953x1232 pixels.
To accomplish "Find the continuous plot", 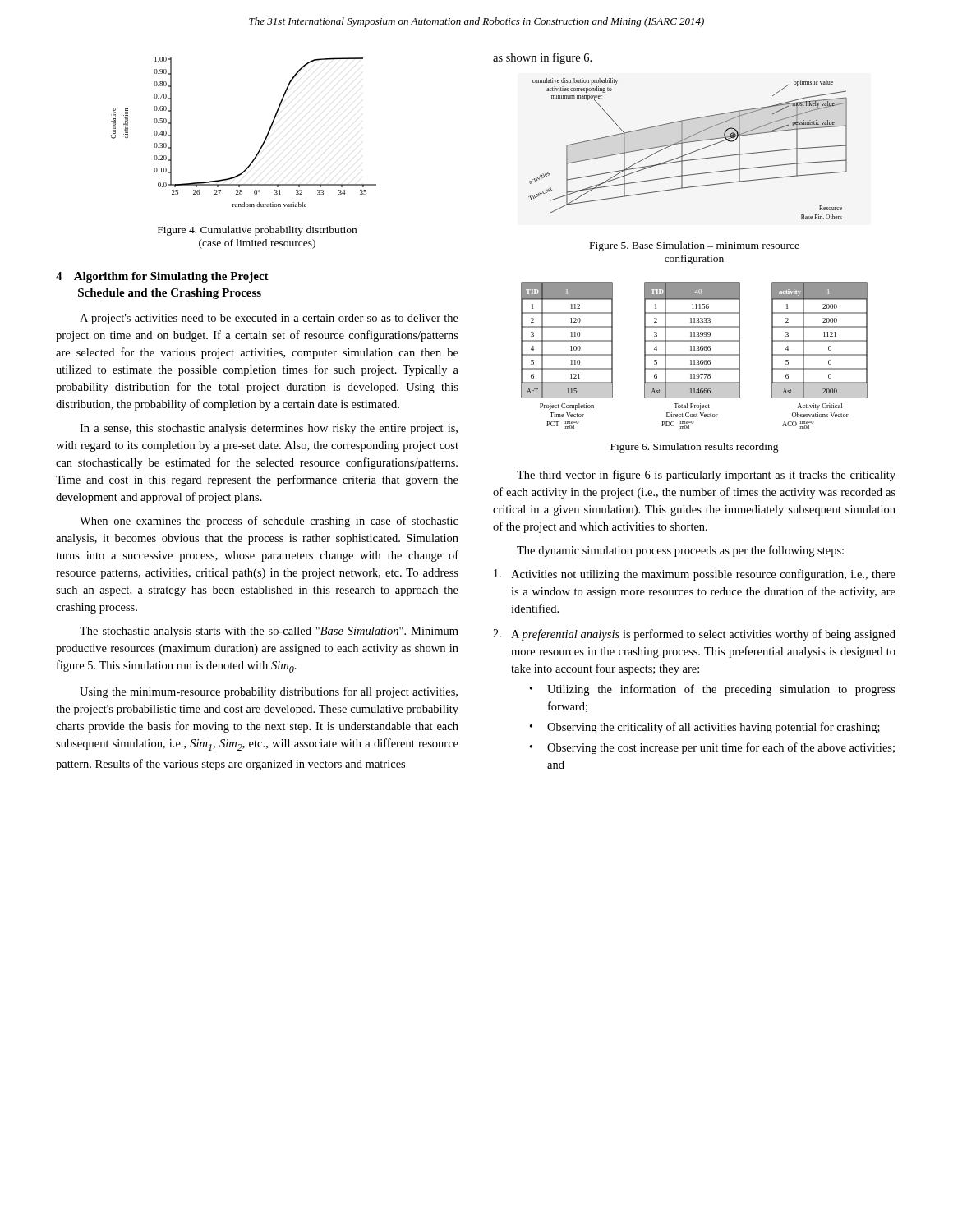I will [x=257, y=133].
